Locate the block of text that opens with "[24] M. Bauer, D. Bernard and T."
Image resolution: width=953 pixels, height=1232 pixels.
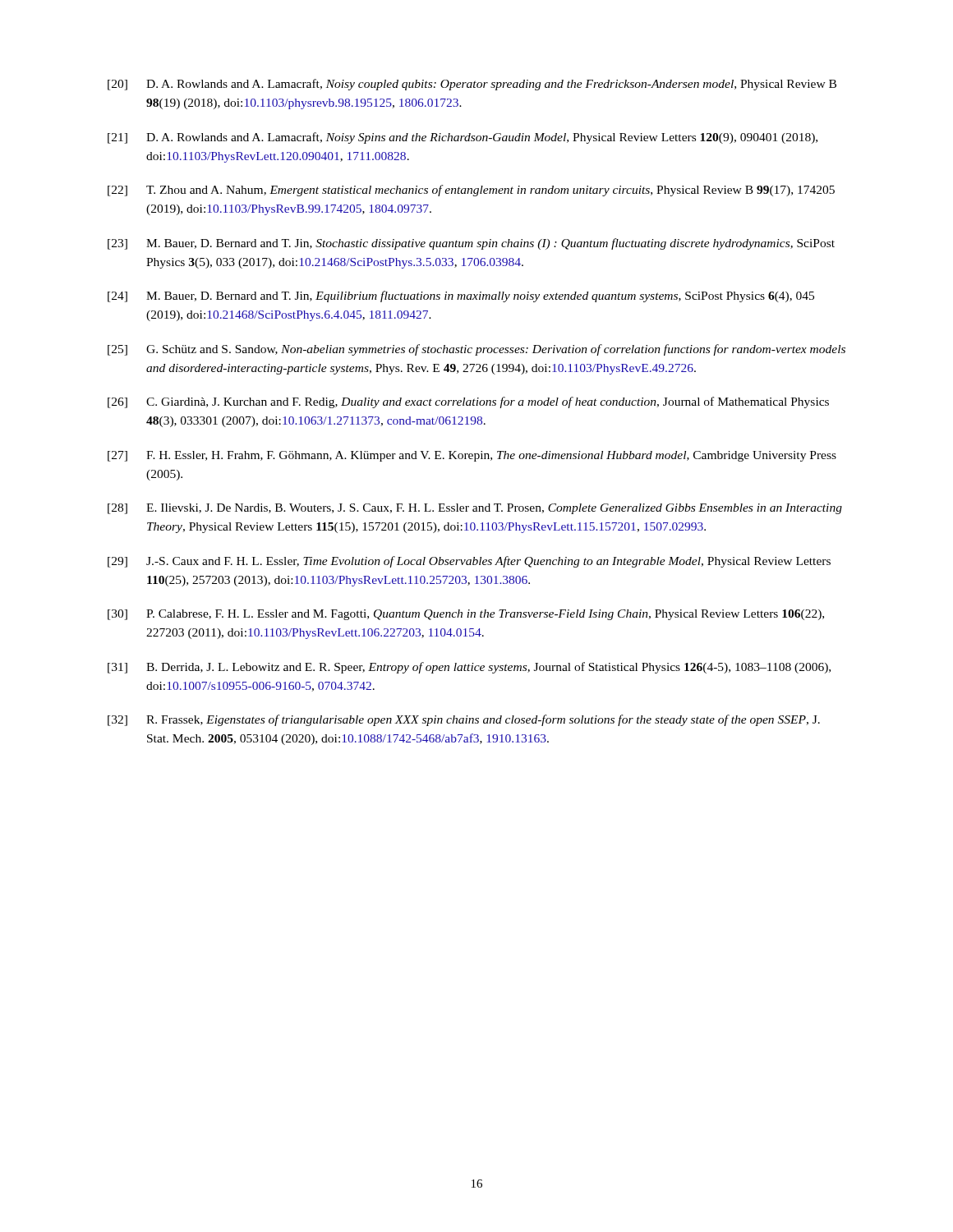(476, 305)
